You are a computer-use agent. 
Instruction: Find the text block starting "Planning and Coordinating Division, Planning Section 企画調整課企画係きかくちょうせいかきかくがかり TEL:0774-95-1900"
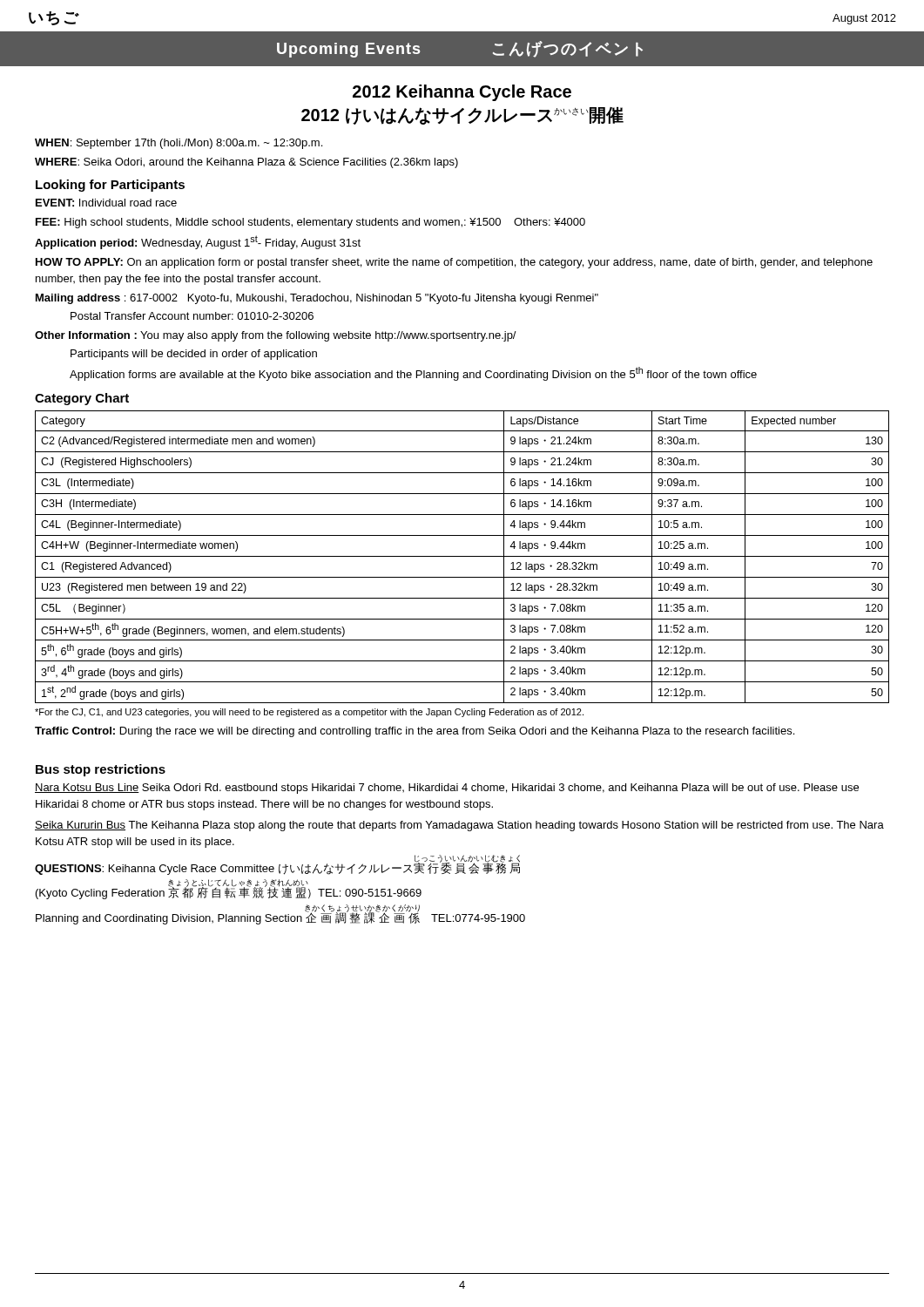tap(280, 914)
